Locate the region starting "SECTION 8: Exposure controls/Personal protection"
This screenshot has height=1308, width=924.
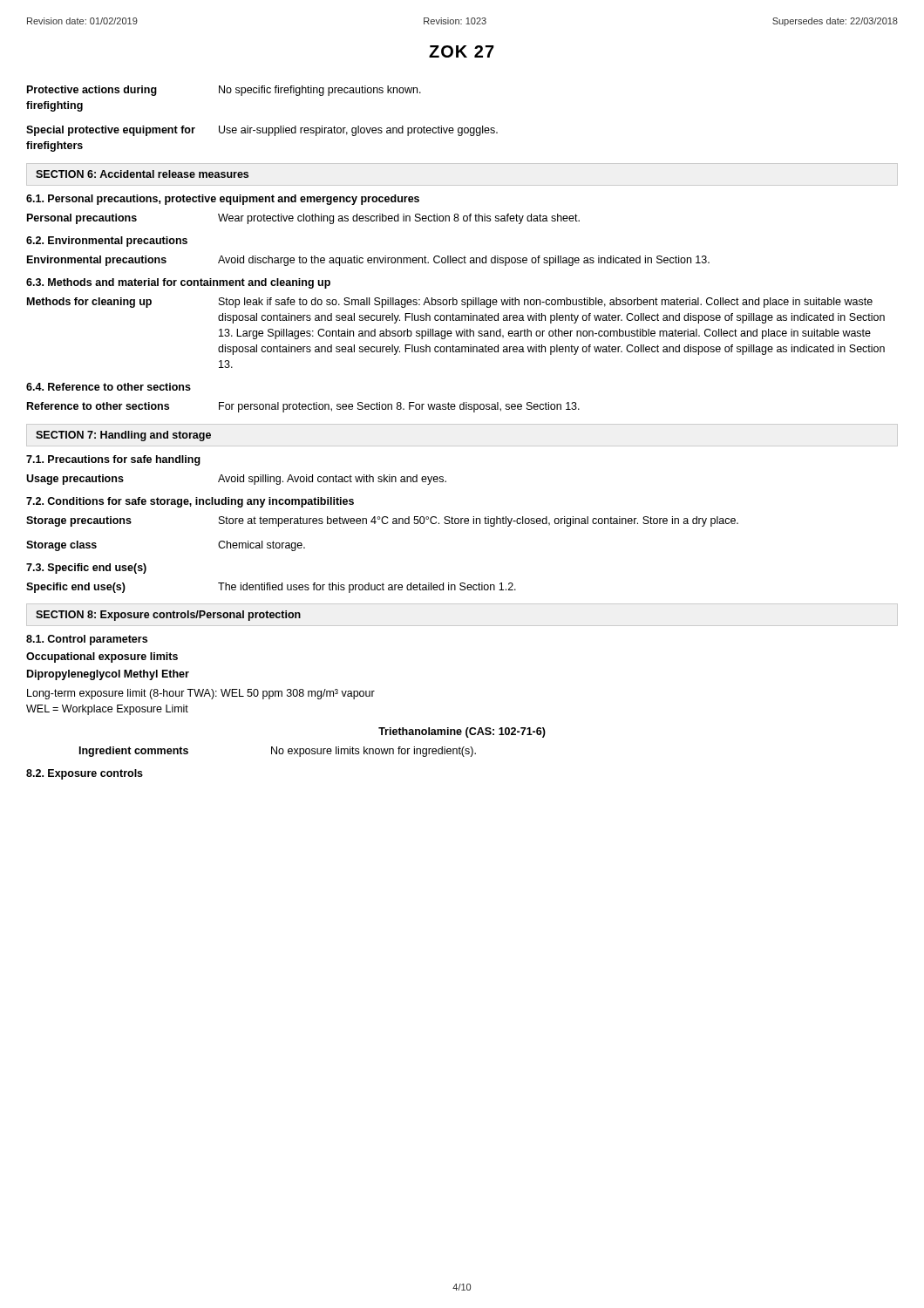[168, 615]
